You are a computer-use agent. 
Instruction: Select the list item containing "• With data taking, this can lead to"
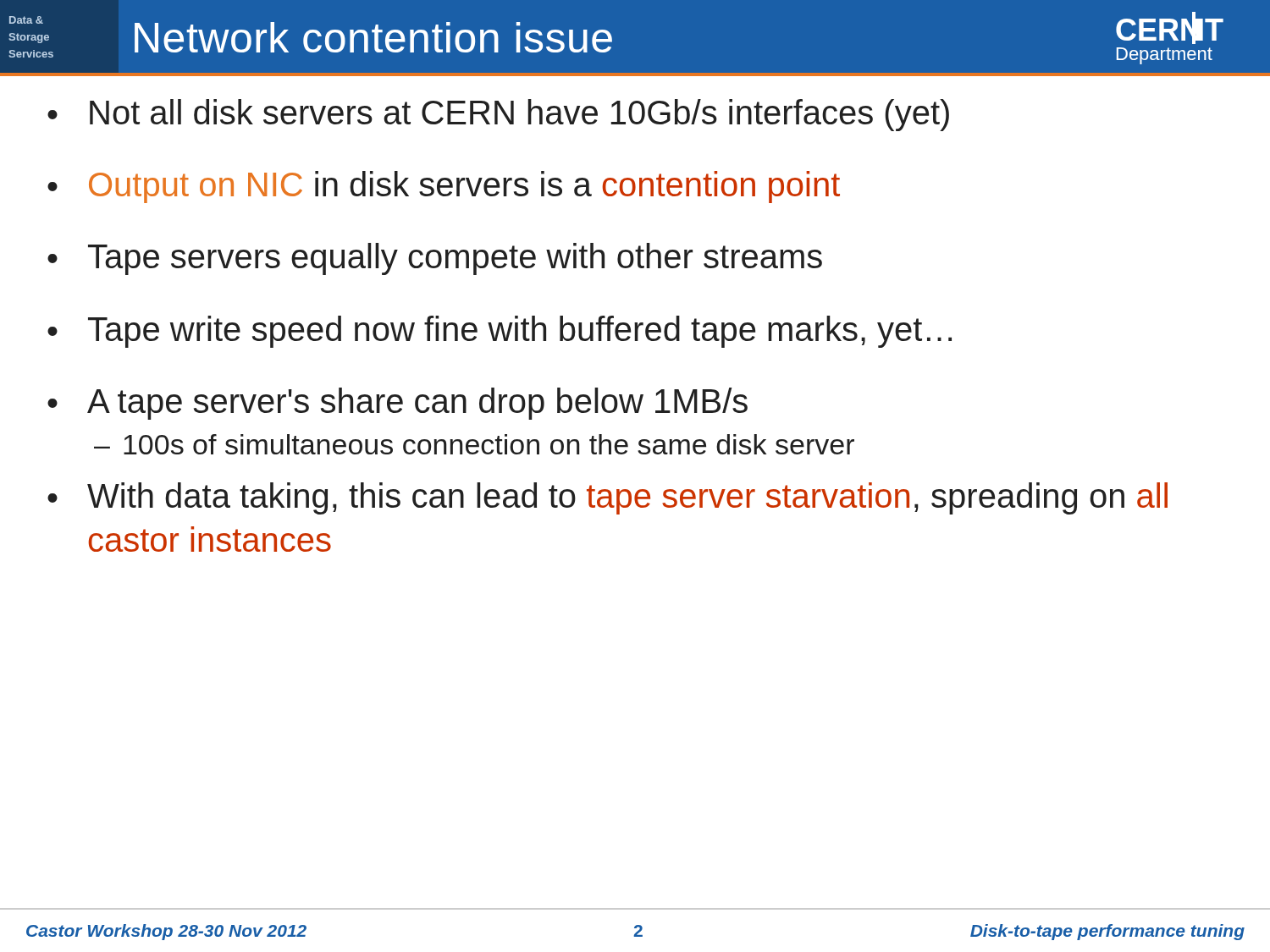[635, 518]
